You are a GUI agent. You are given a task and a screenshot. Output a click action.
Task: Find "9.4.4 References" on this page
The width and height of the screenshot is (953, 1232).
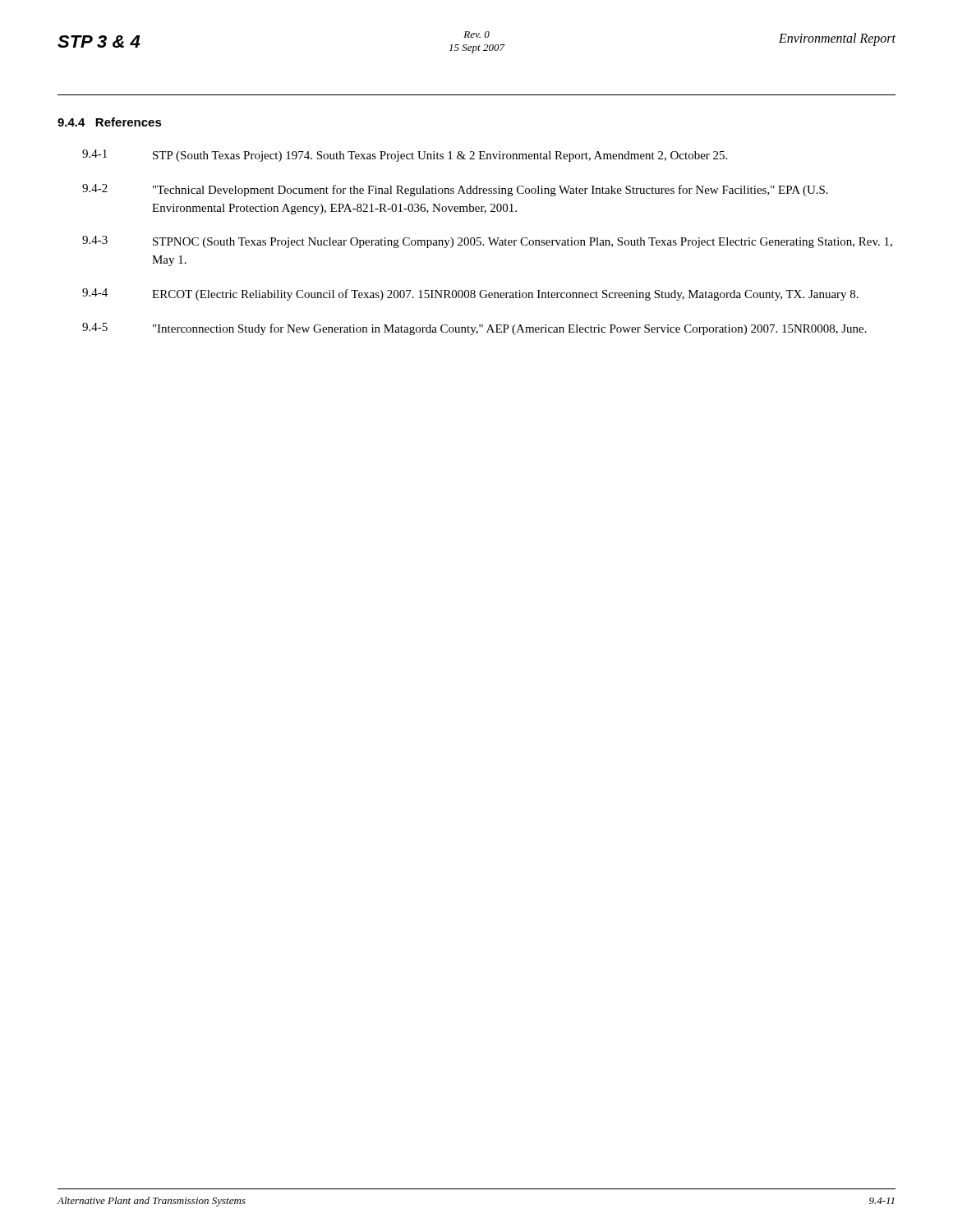pos(110,122)
